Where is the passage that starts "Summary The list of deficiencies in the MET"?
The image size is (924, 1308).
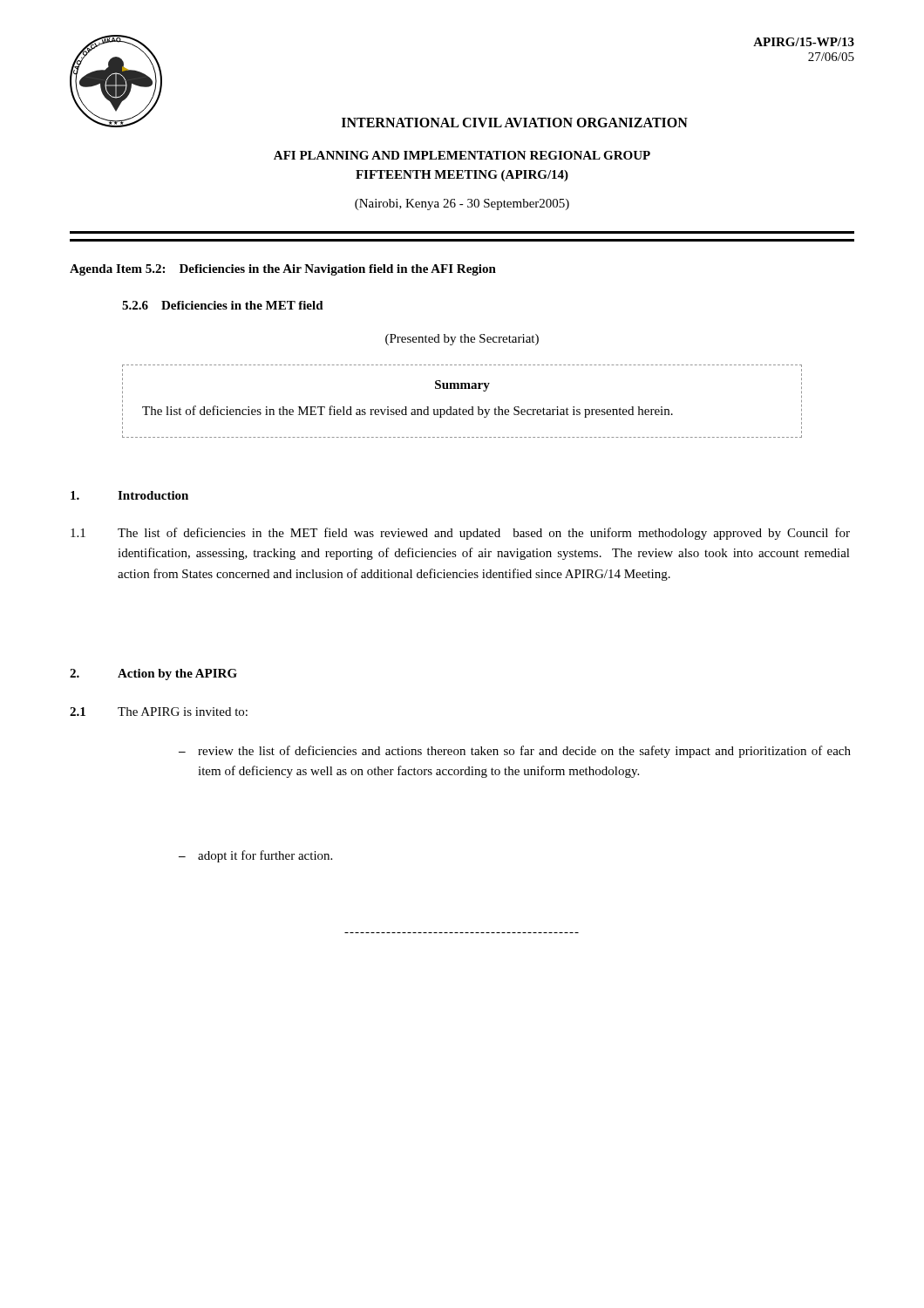[x=462, y=399]
